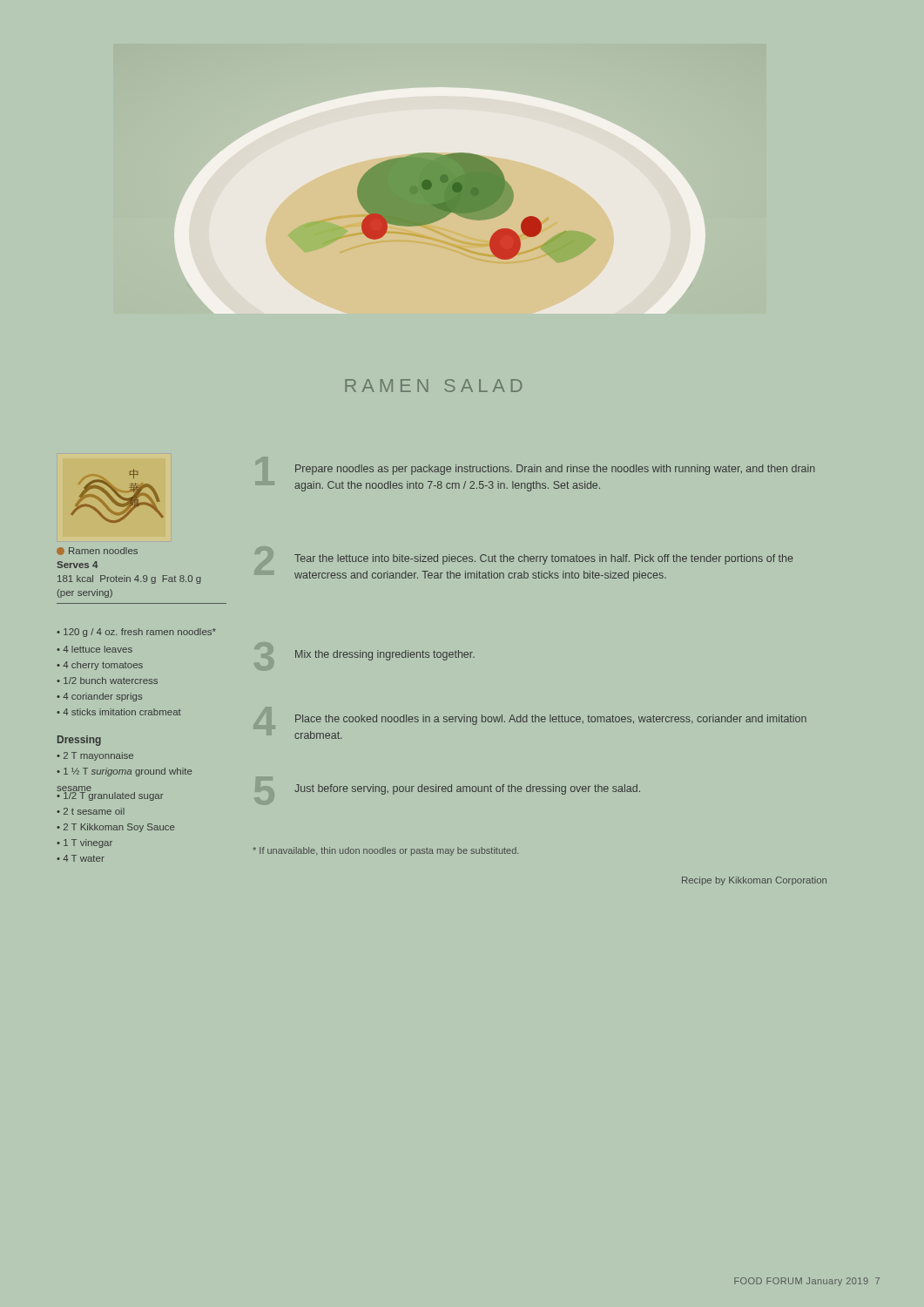The width and height of the screenshot is (924, 1307).
Task: Click on the list item with the text "1/2 T granulated sugar"
Action: [142, 796]
